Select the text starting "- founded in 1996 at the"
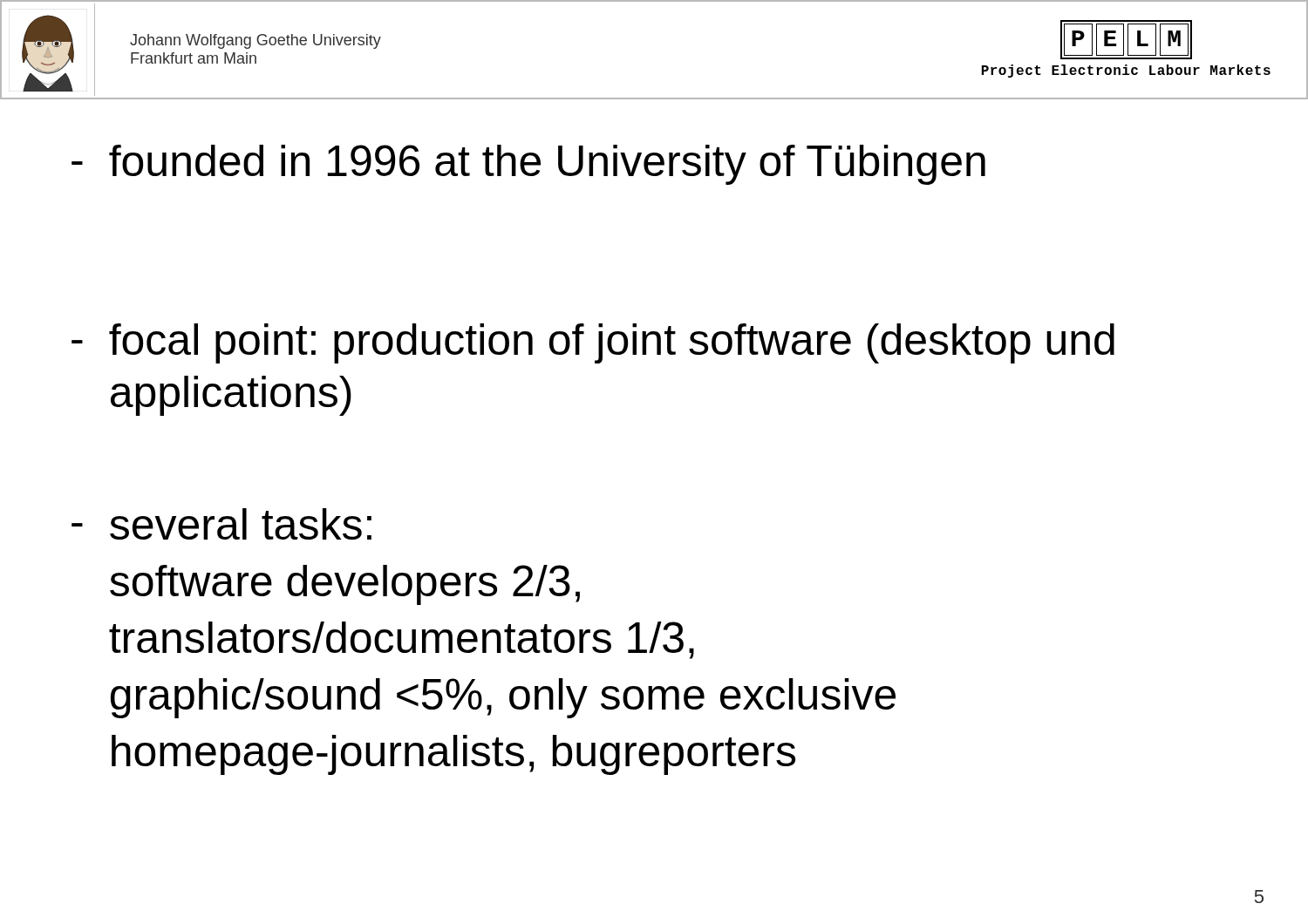 tap(529, 161)
